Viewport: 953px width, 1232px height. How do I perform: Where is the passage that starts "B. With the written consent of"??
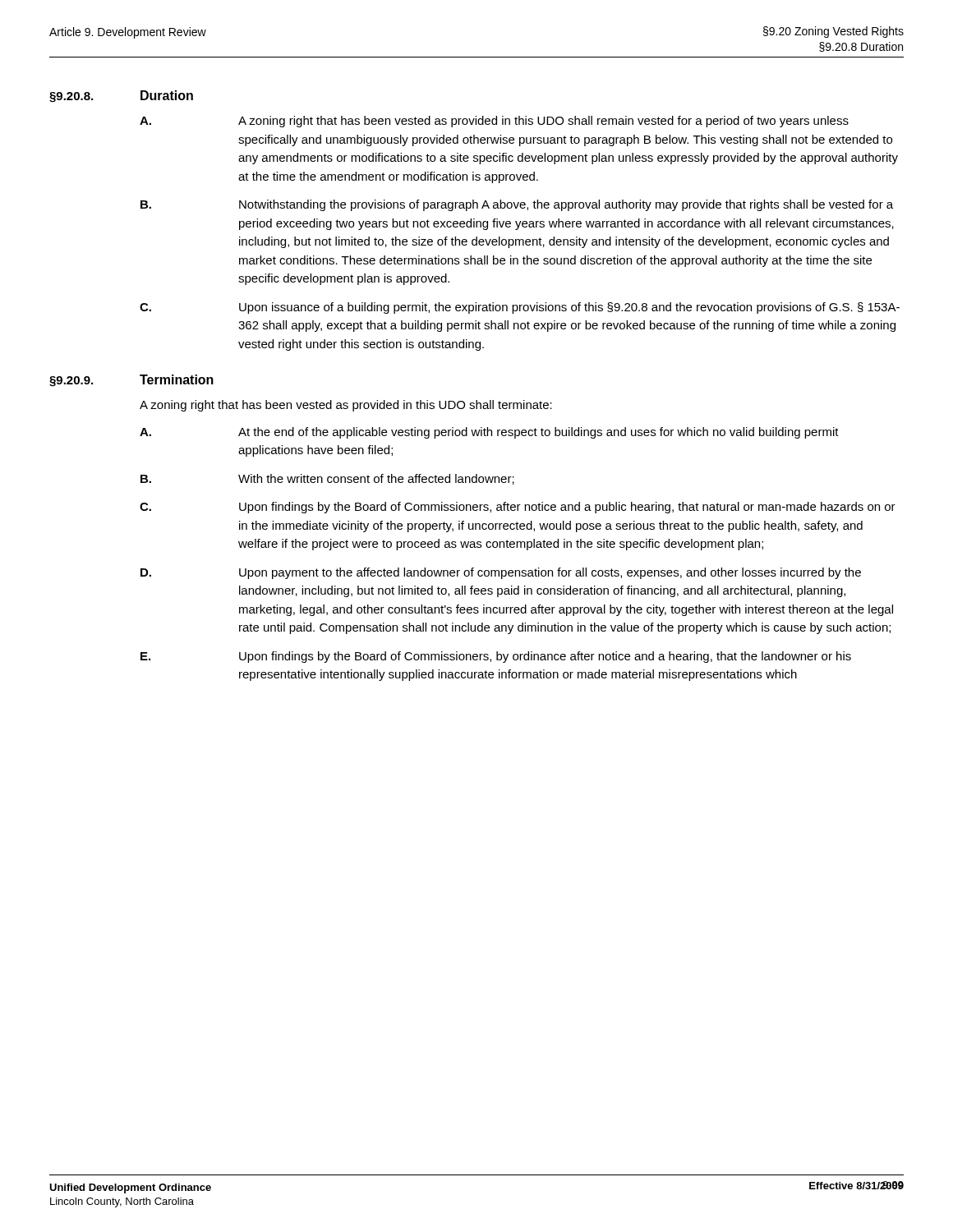pos(476,479)
